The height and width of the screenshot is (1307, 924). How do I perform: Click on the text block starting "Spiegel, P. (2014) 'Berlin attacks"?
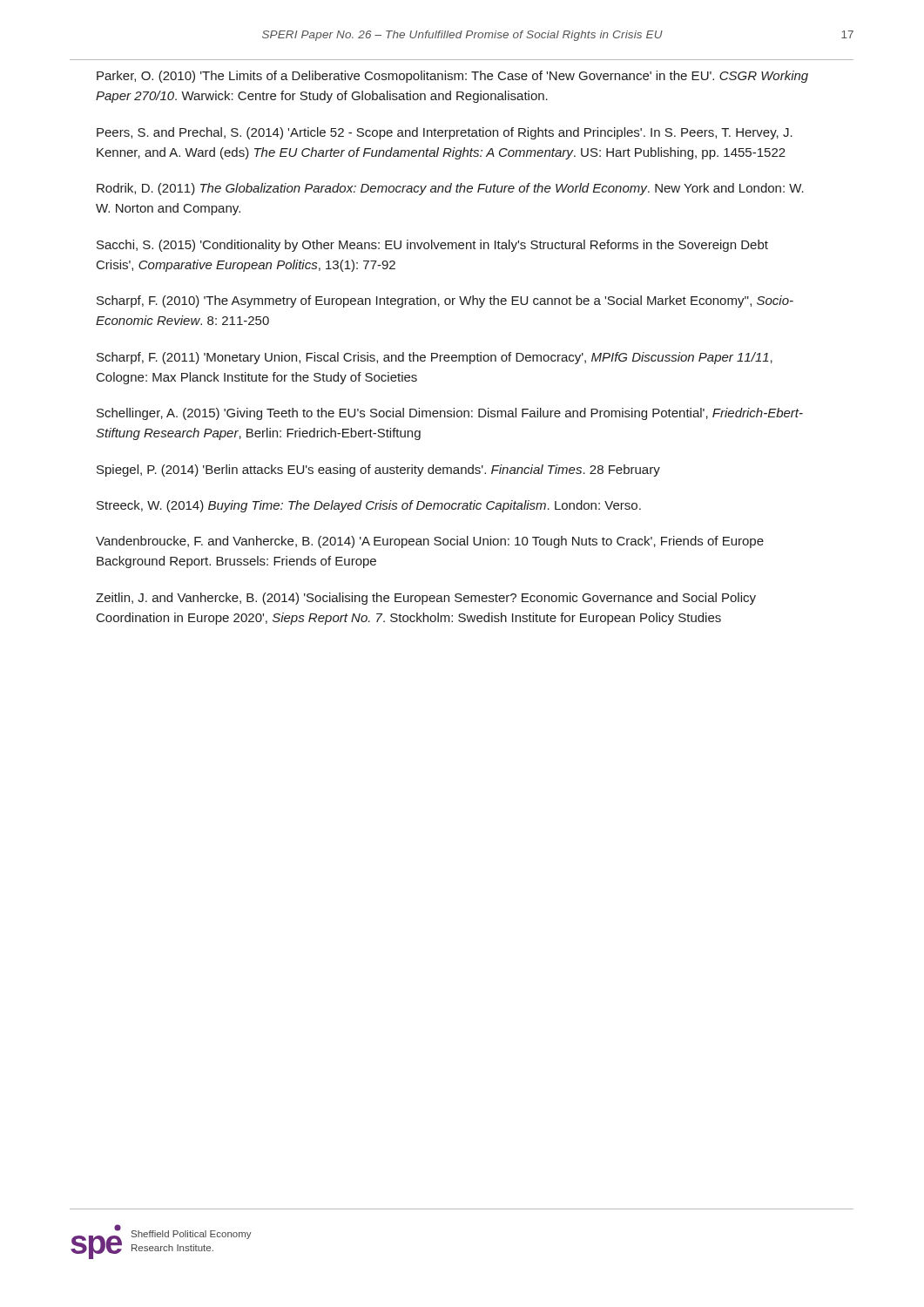378,469
